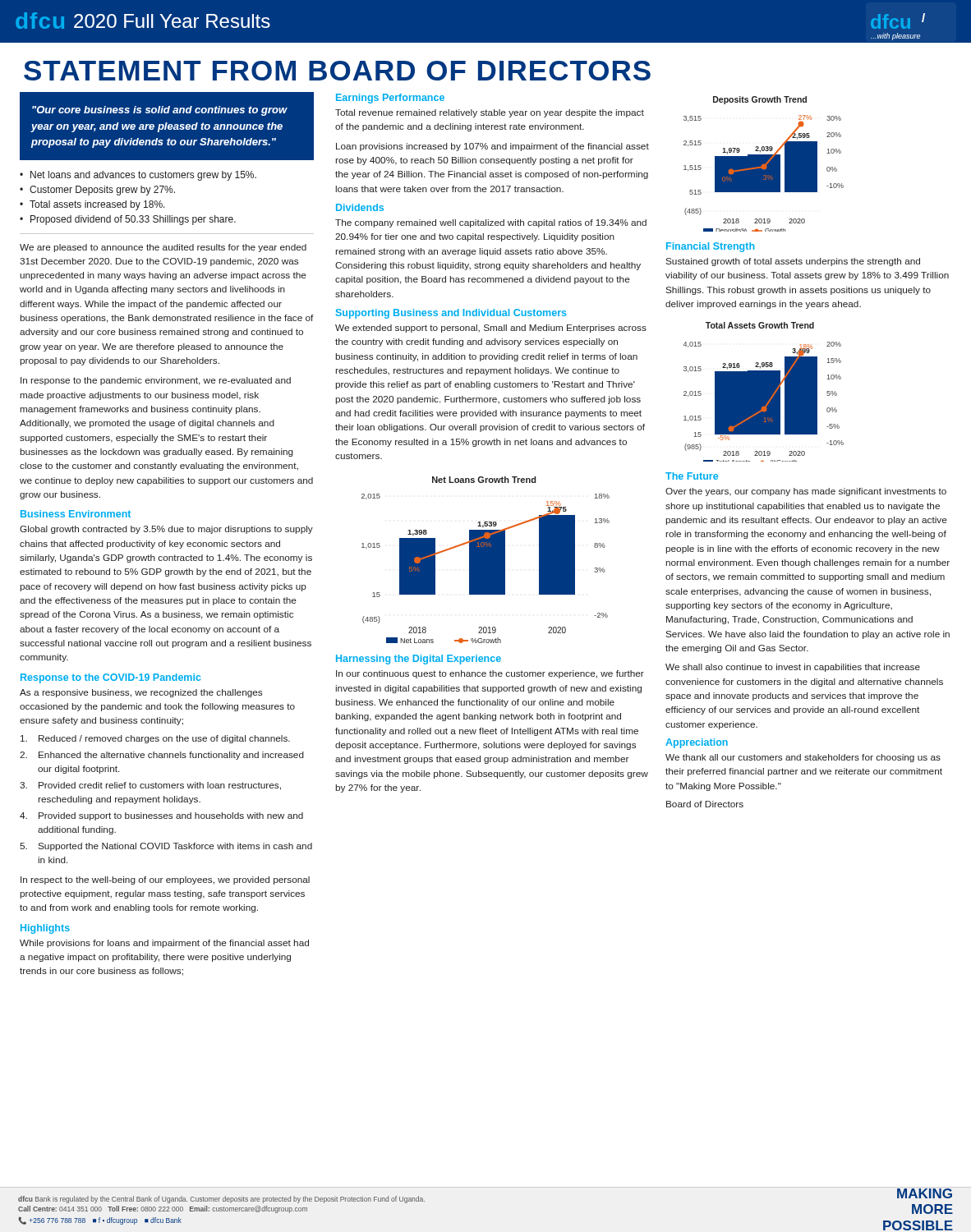Viewport: 971px width, 1232px height.
Task: Point to the element starting "In our continuous quest"
Action: 492,731
